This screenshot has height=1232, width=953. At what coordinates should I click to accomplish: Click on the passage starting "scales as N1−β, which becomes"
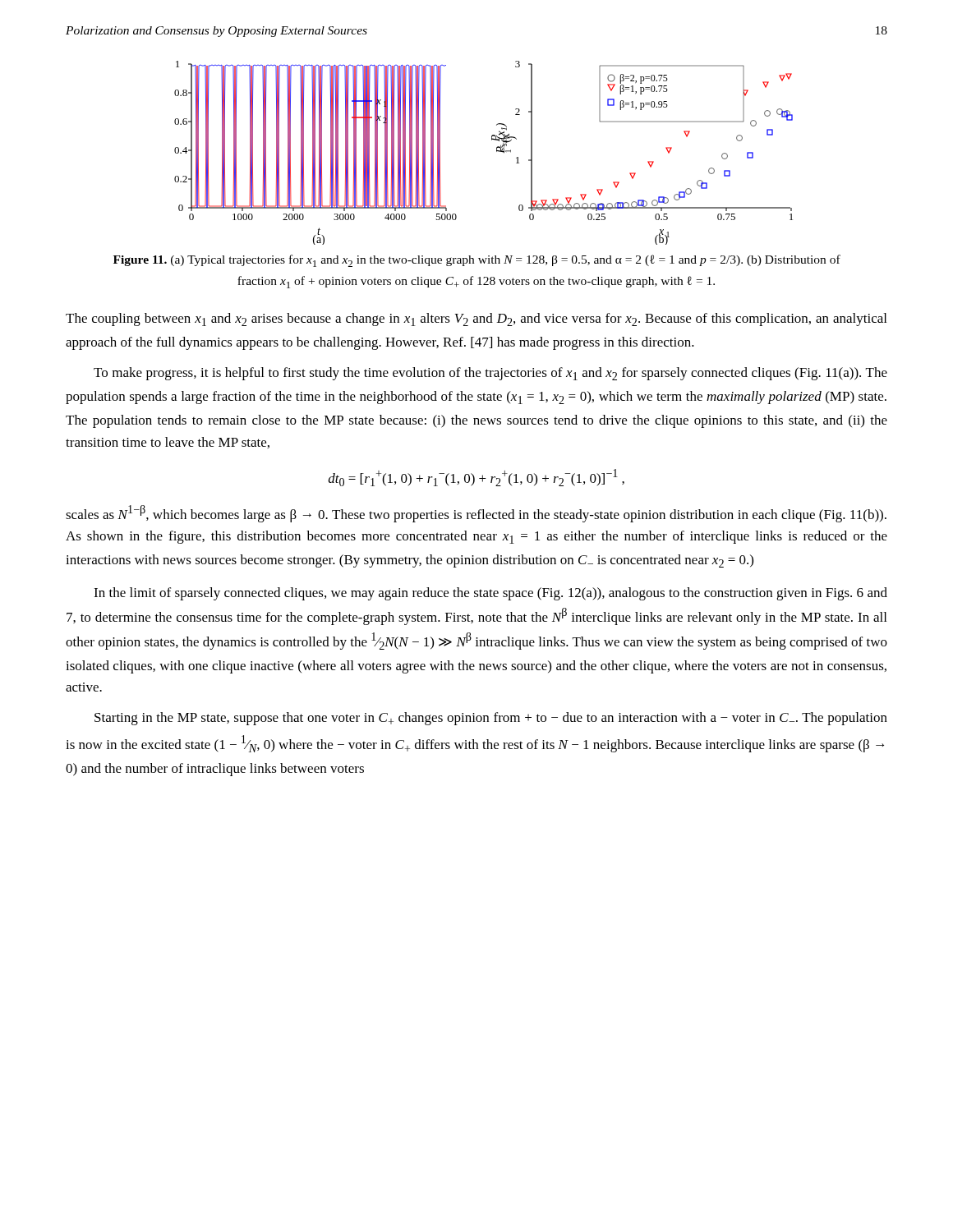coord(476,640)
